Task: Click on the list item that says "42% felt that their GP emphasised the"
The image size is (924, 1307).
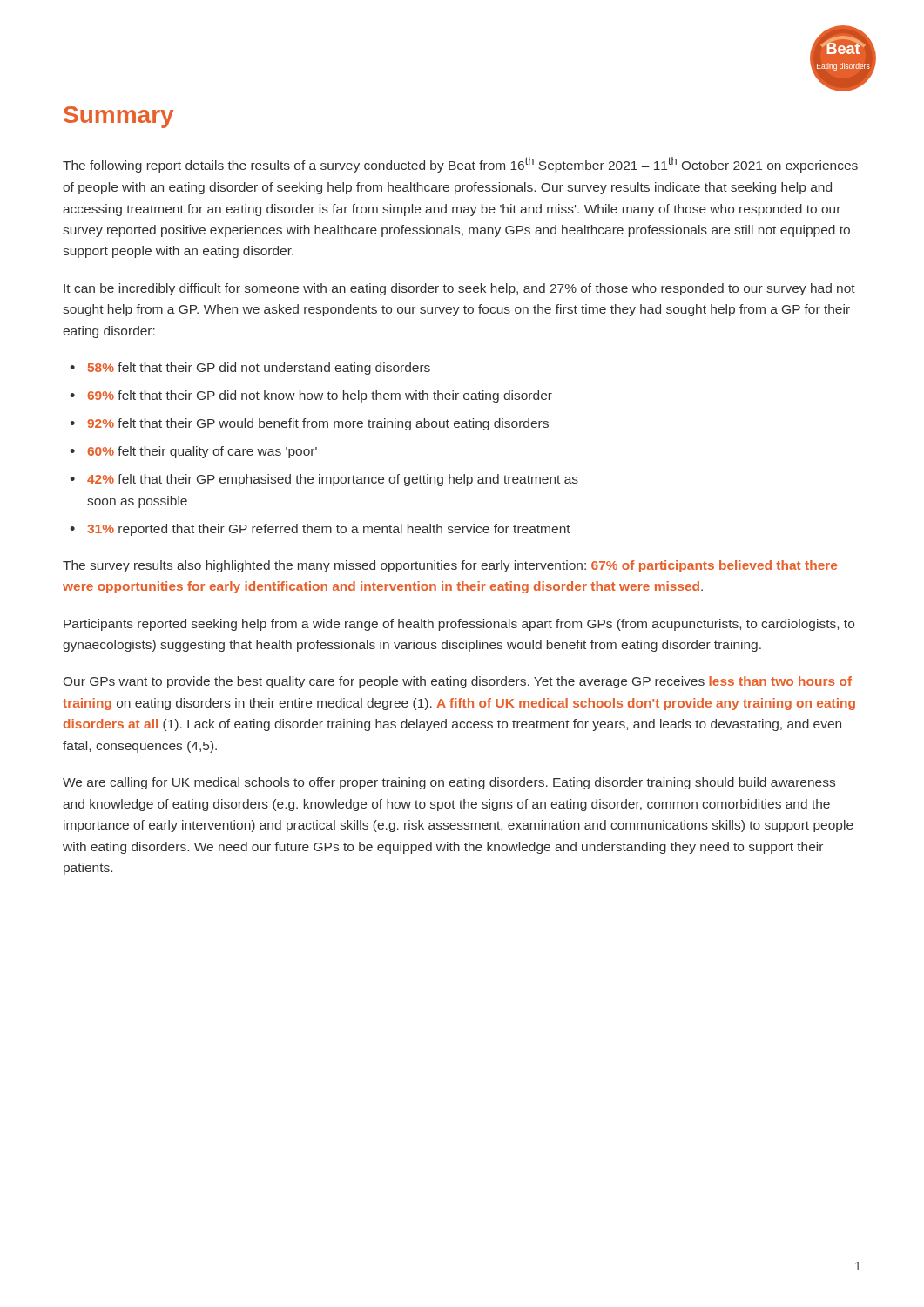Action: point(333,490)
